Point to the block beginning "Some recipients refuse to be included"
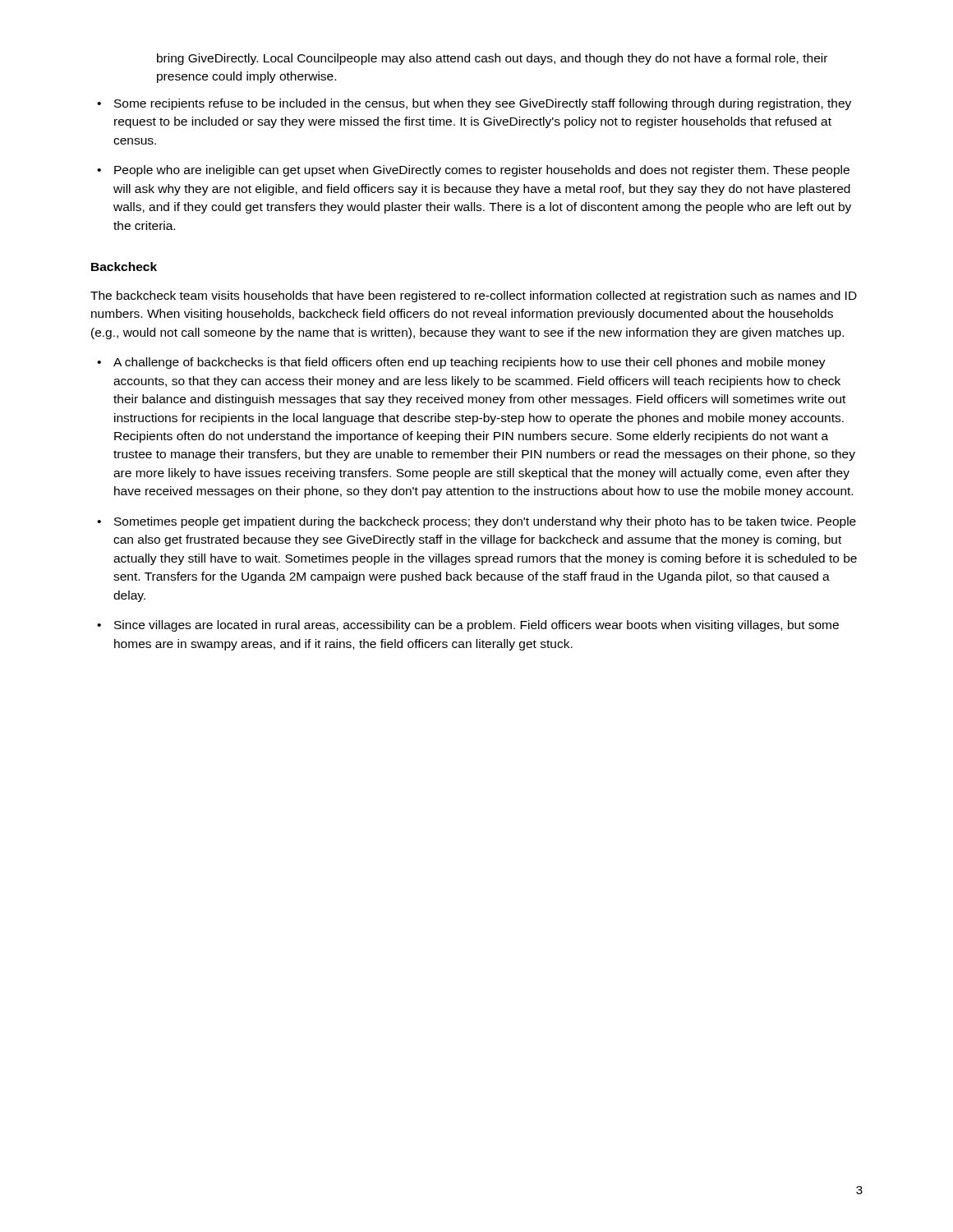 point(482,121)
